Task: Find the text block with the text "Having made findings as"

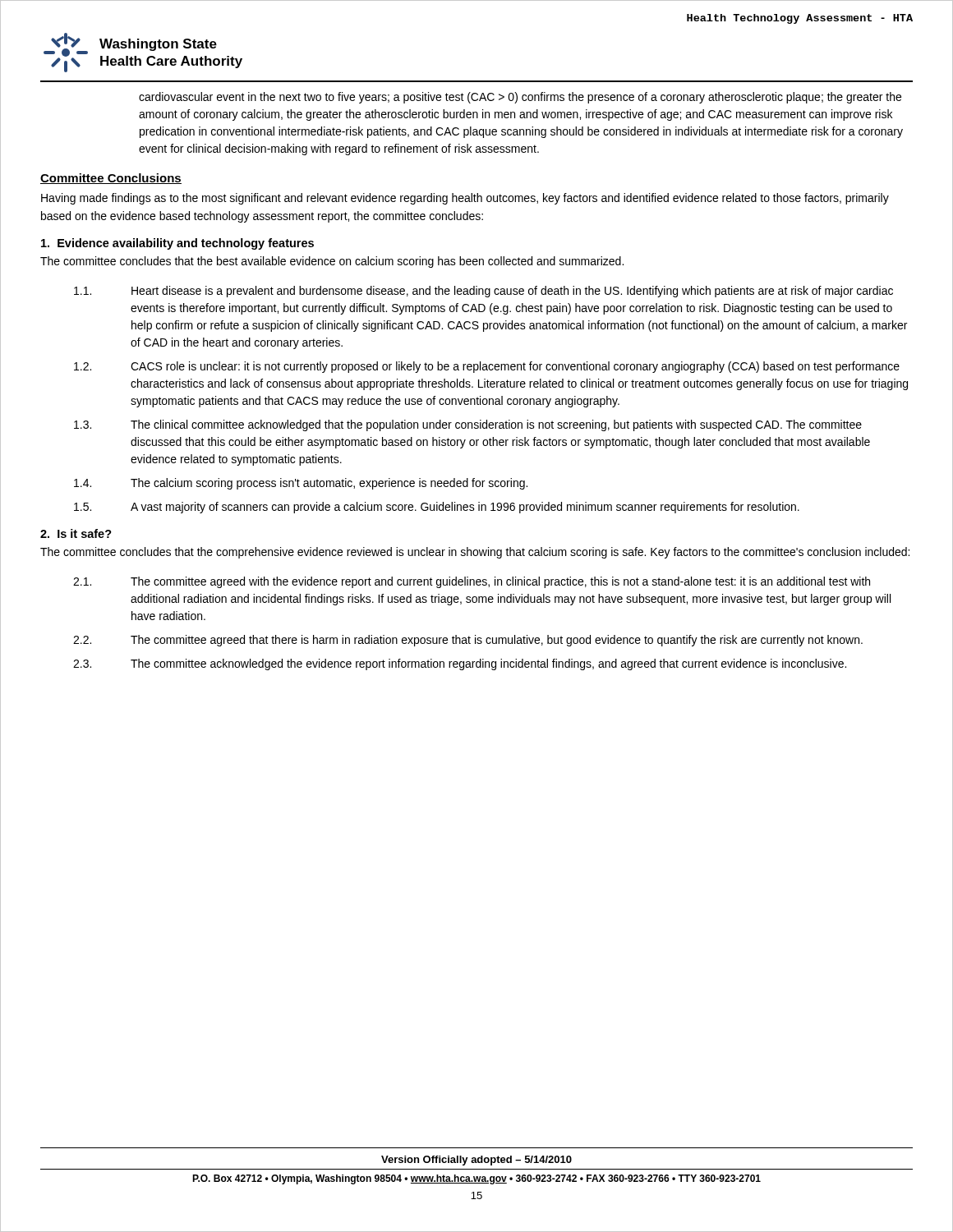Action: [x=464, y=207]
